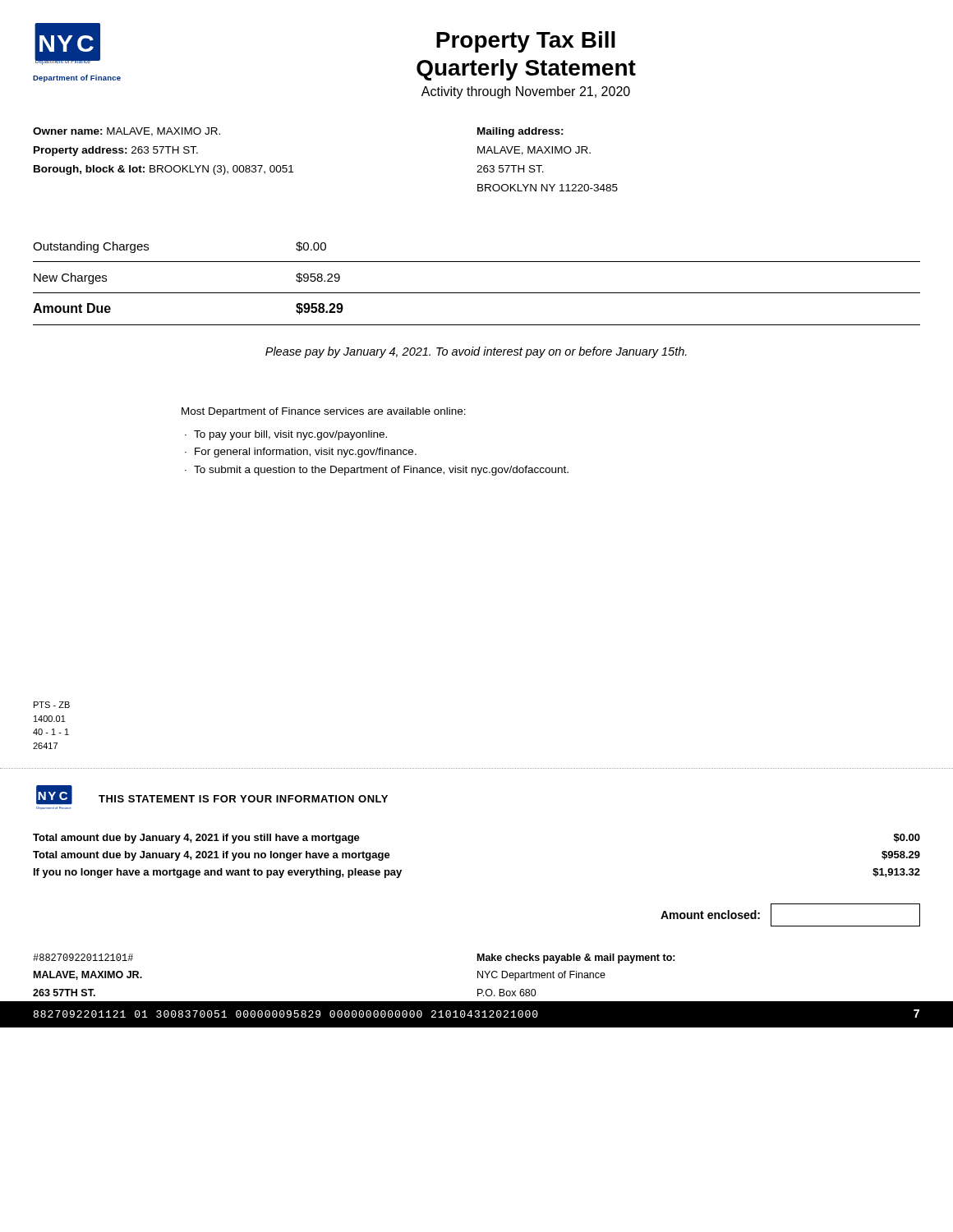Locate the table with the text "Outstanding Charges $0.00"
The width and height of the screenshot is (953, 1232).
click(x=476, y=278)
